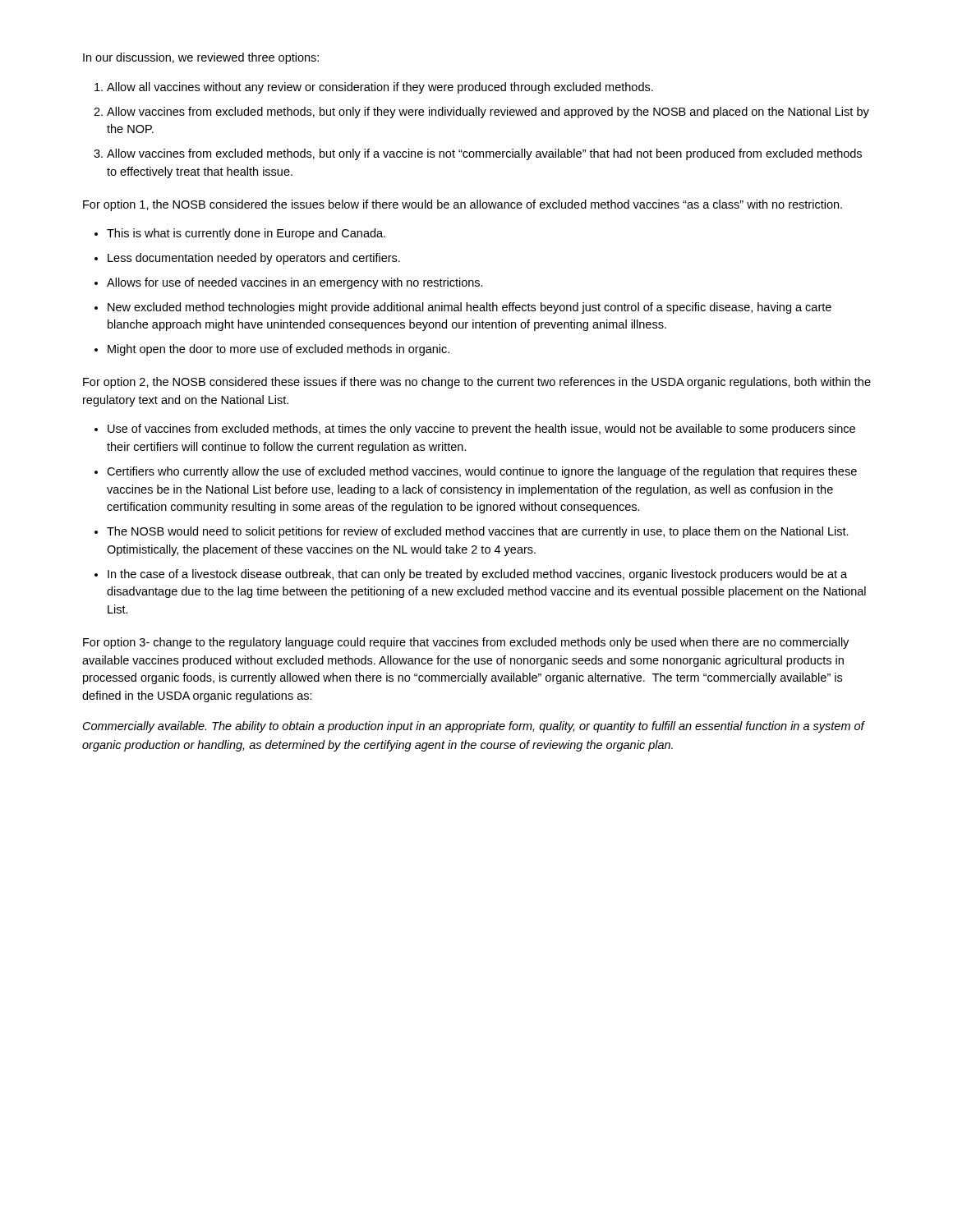Click on the element starting "Allows for use of needed vaccines in an"
This screenshot has width=953, height=1232.
click(295, 282)
